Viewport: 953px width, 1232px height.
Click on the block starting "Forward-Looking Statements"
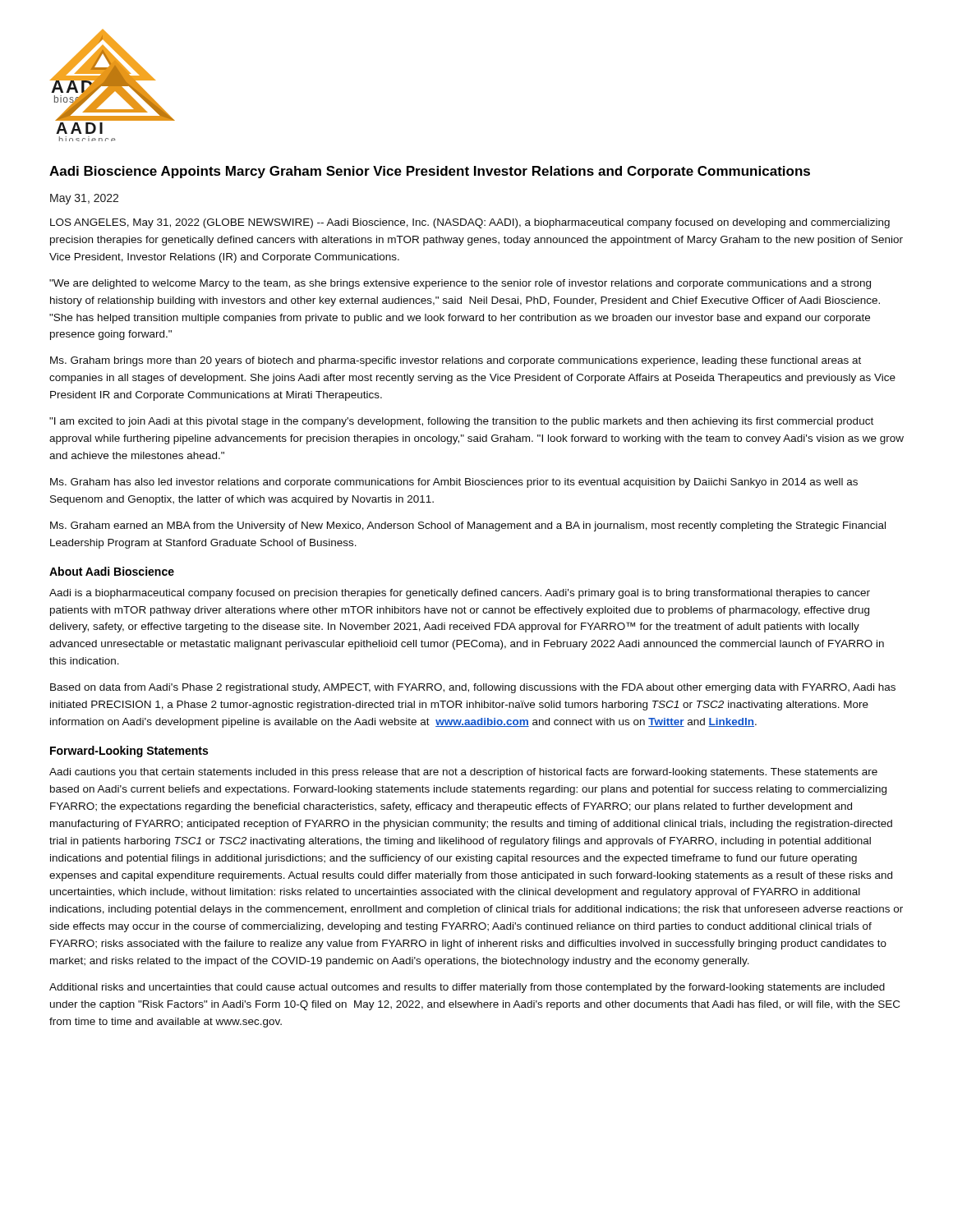129,751
